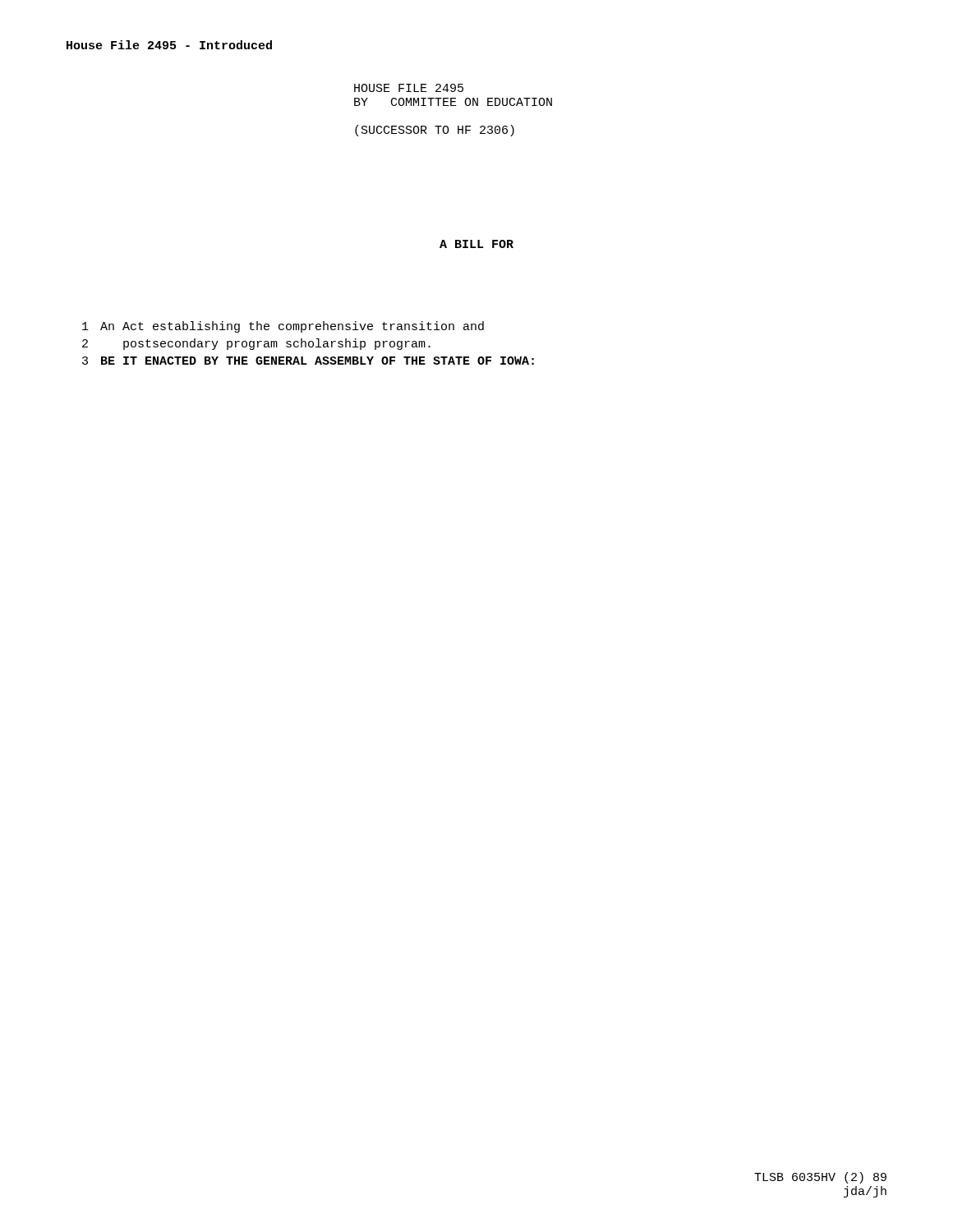This screenshot has width=953, height=1232.
Task: Click on the text block containing "HOUSE FILE 2495 BY COMMITTEE ON EDUCATION"
Action: pos(453,110)
